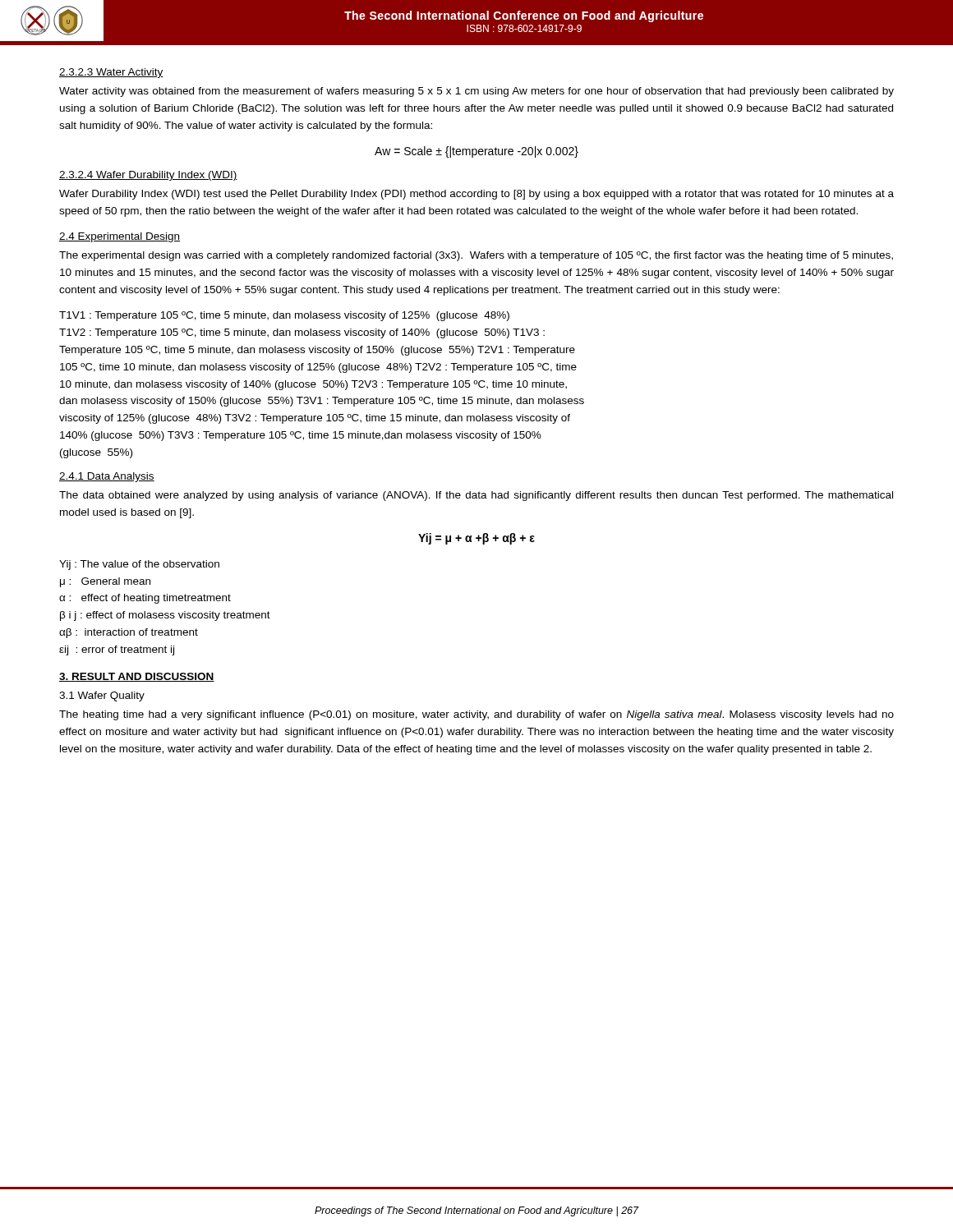Select the region starting "2.4 Experimental Design"
The height and width of the screenshot is (1232, 953).
120,236
